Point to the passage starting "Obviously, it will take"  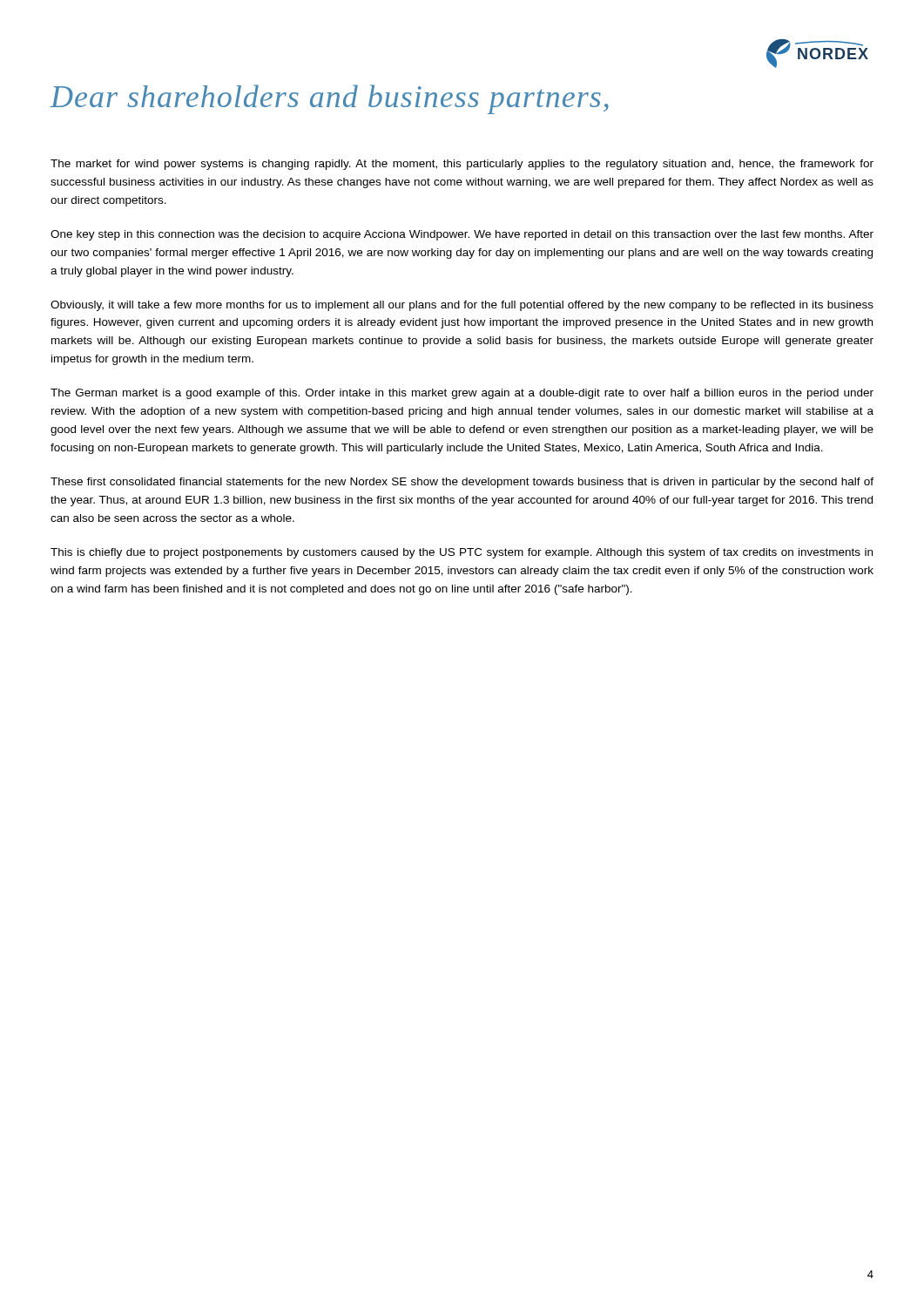click(462, 332)
